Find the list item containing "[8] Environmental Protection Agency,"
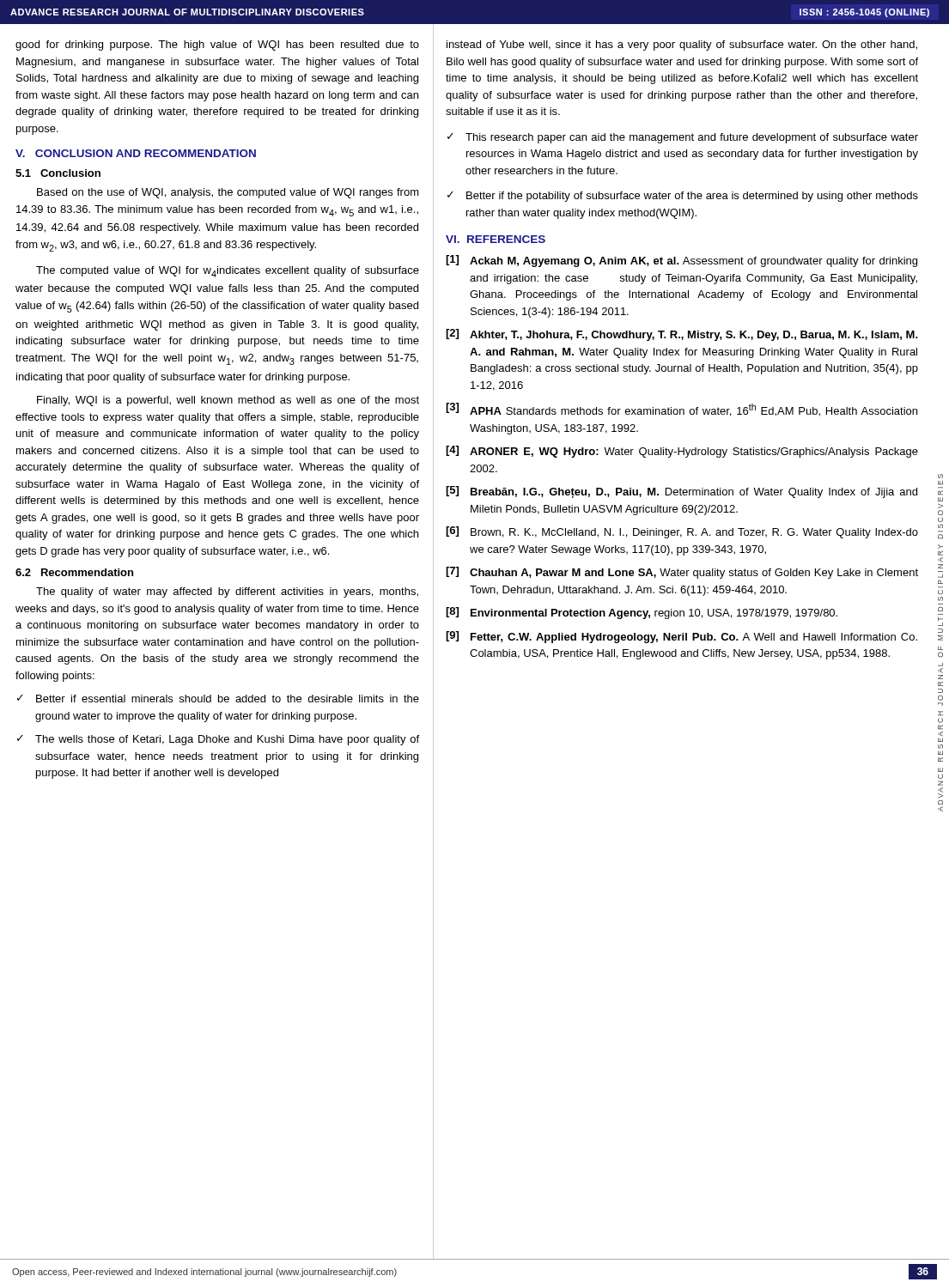The height and width of the screenshot is (1288, 949). click(682, 613)
